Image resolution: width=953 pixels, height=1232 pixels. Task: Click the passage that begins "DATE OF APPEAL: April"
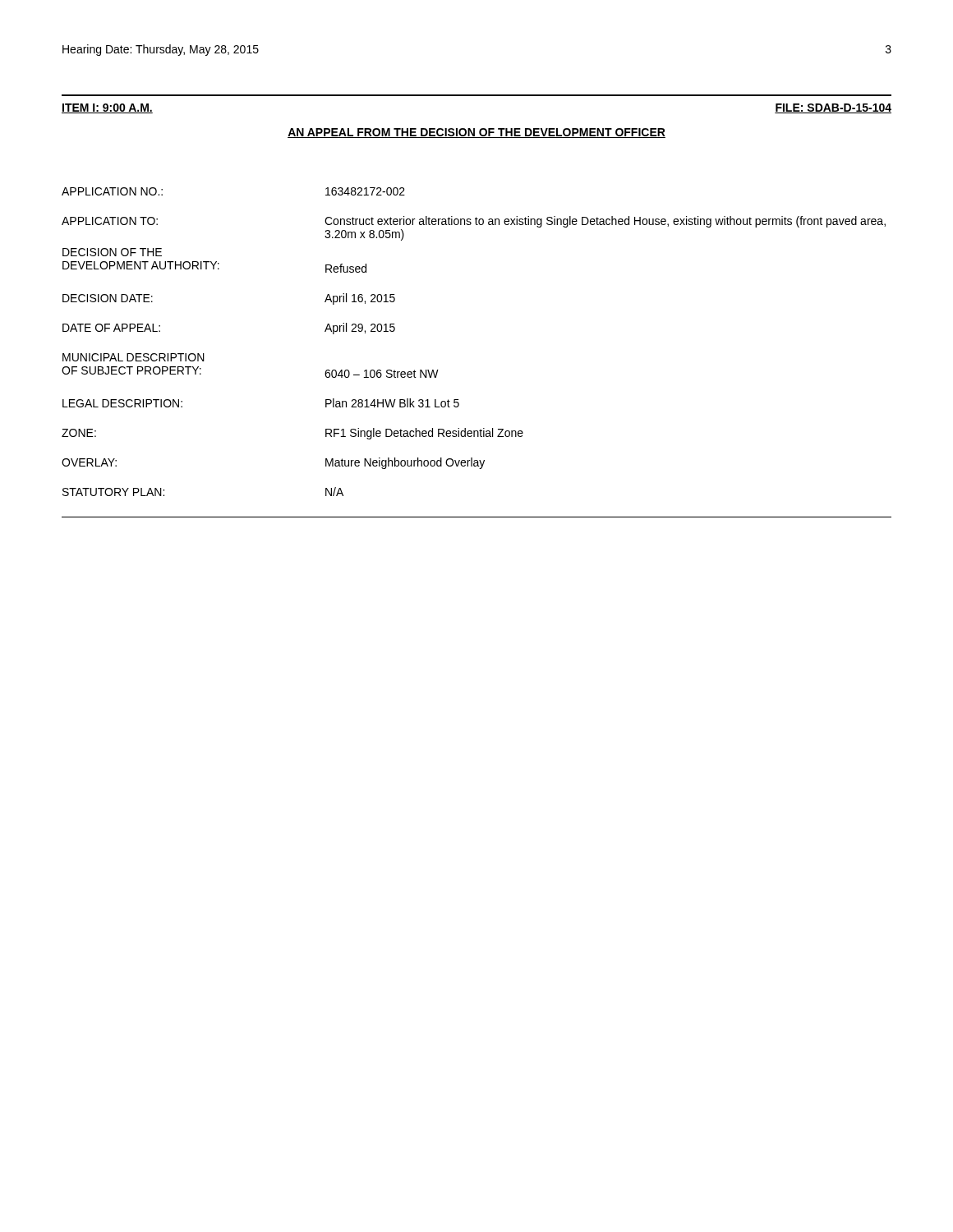click(x=107, y=328)
